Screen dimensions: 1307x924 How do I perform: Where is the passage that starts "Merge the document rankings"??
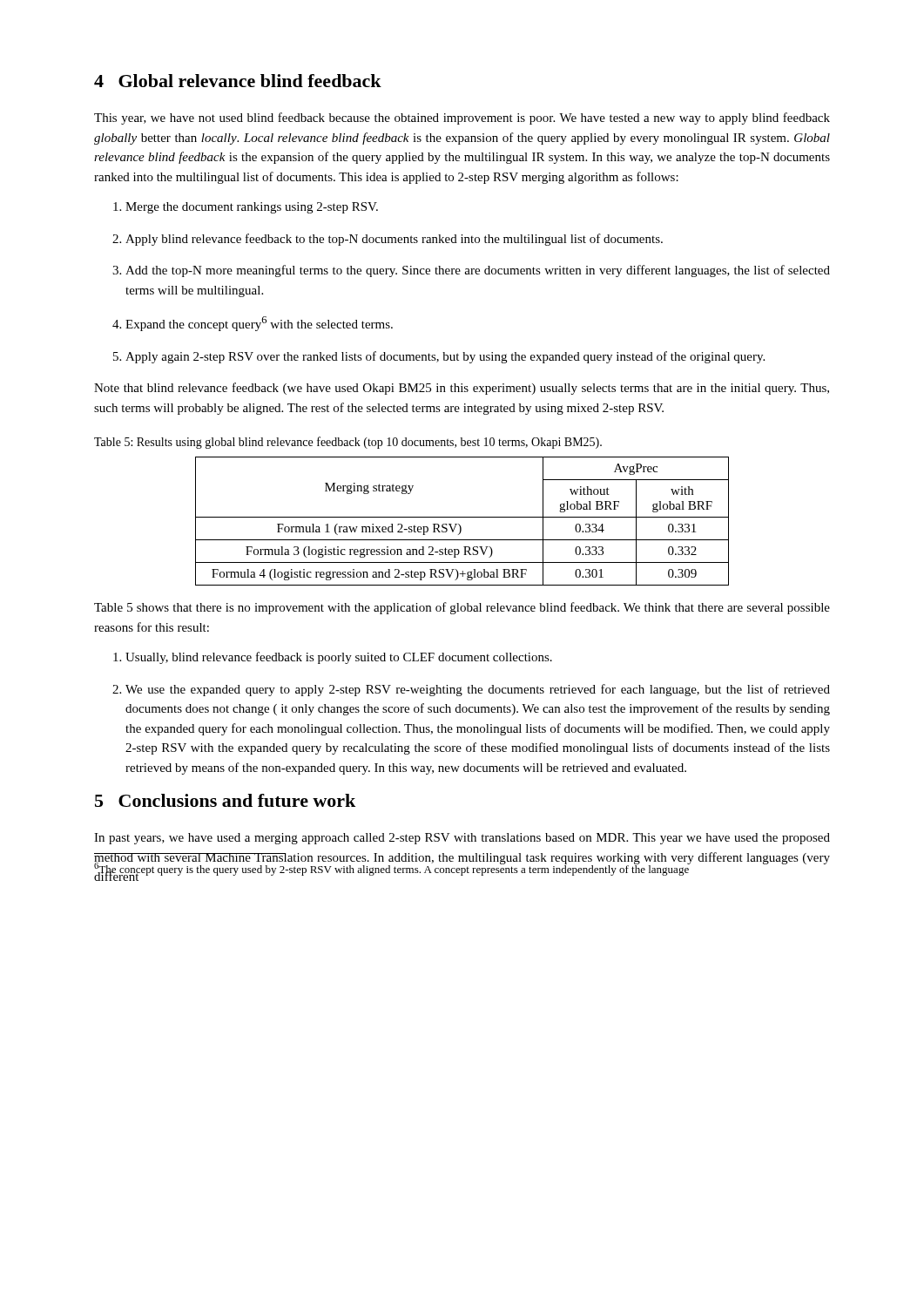(x=246, y=208)
